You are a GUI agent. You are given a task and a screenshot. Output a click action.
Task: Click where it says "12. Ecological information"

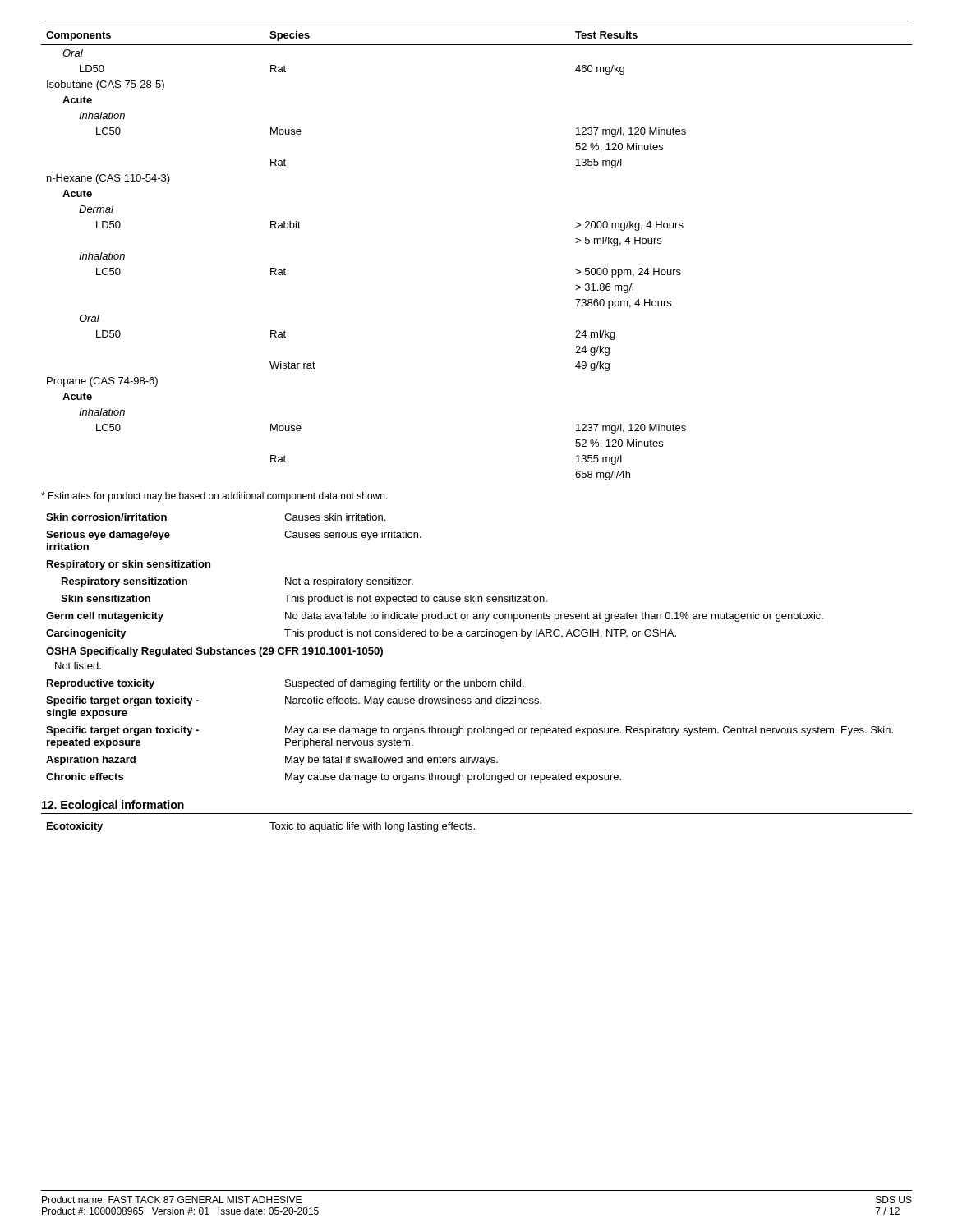113,805
